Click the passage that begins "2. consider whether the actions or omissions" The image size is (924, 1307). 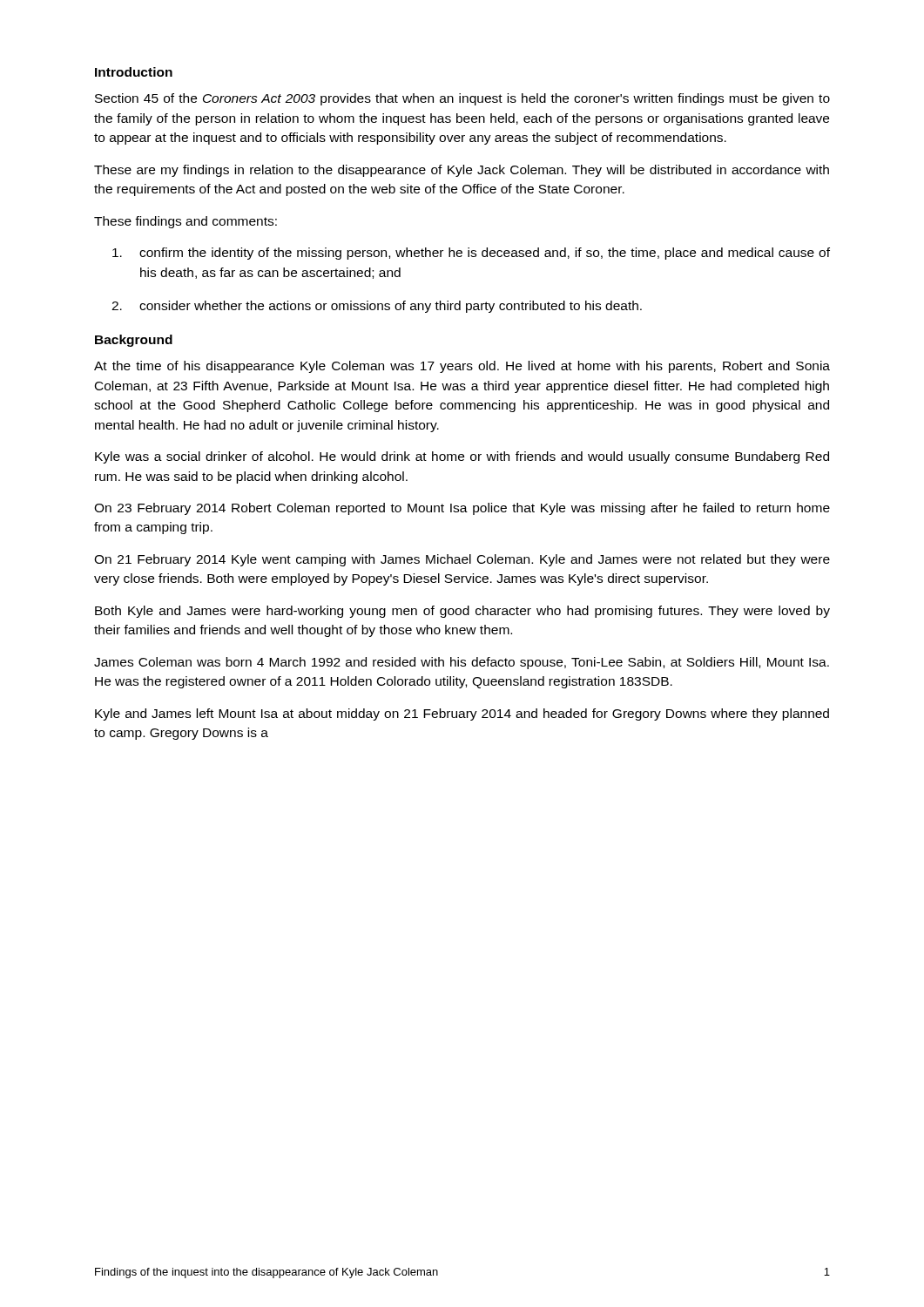click(462, 306)
